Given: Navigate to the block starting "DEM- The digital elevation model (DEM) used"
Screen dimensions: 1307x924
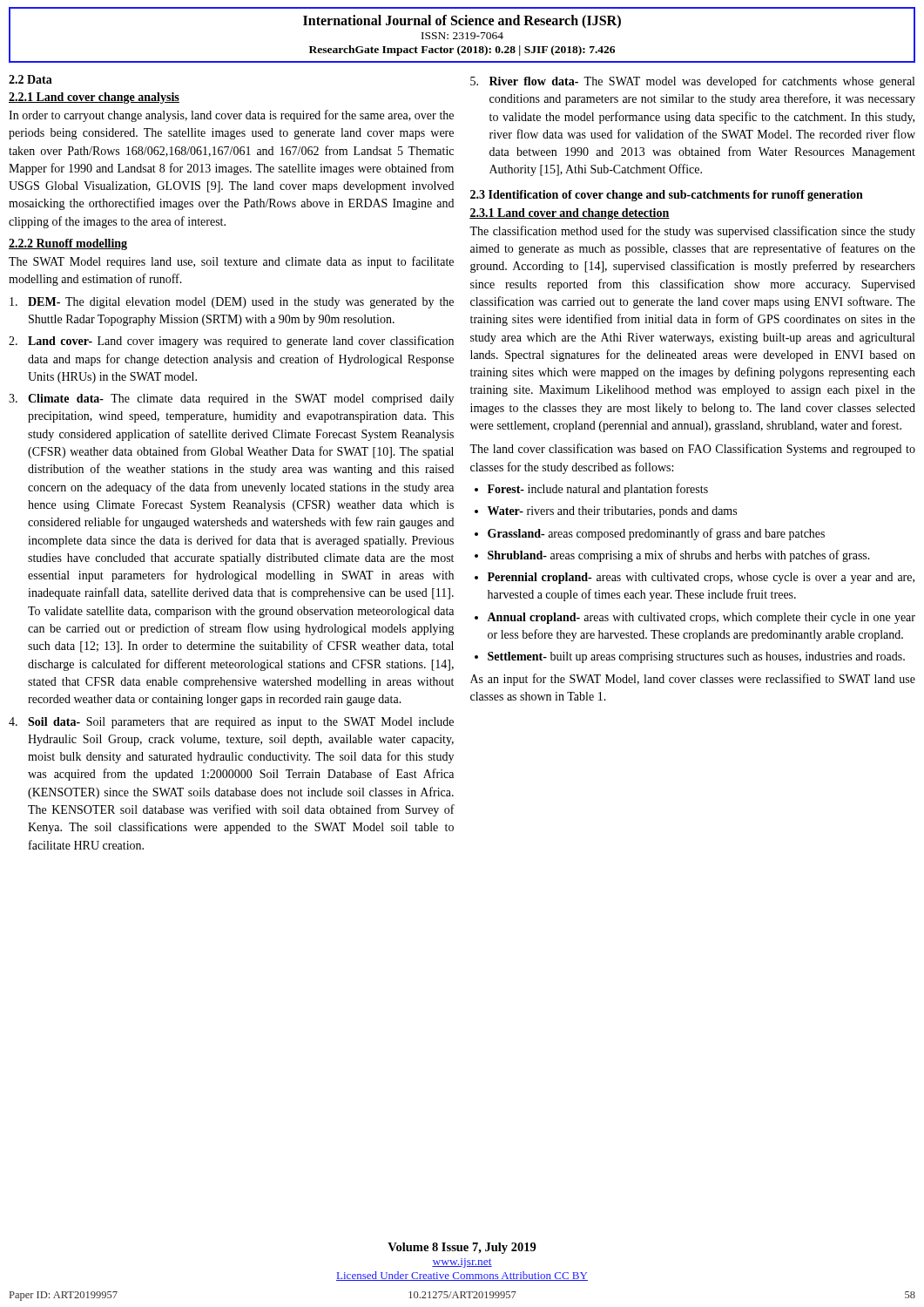Looking at the screenshot, I should pyautogui.click(x=231, y=311).
